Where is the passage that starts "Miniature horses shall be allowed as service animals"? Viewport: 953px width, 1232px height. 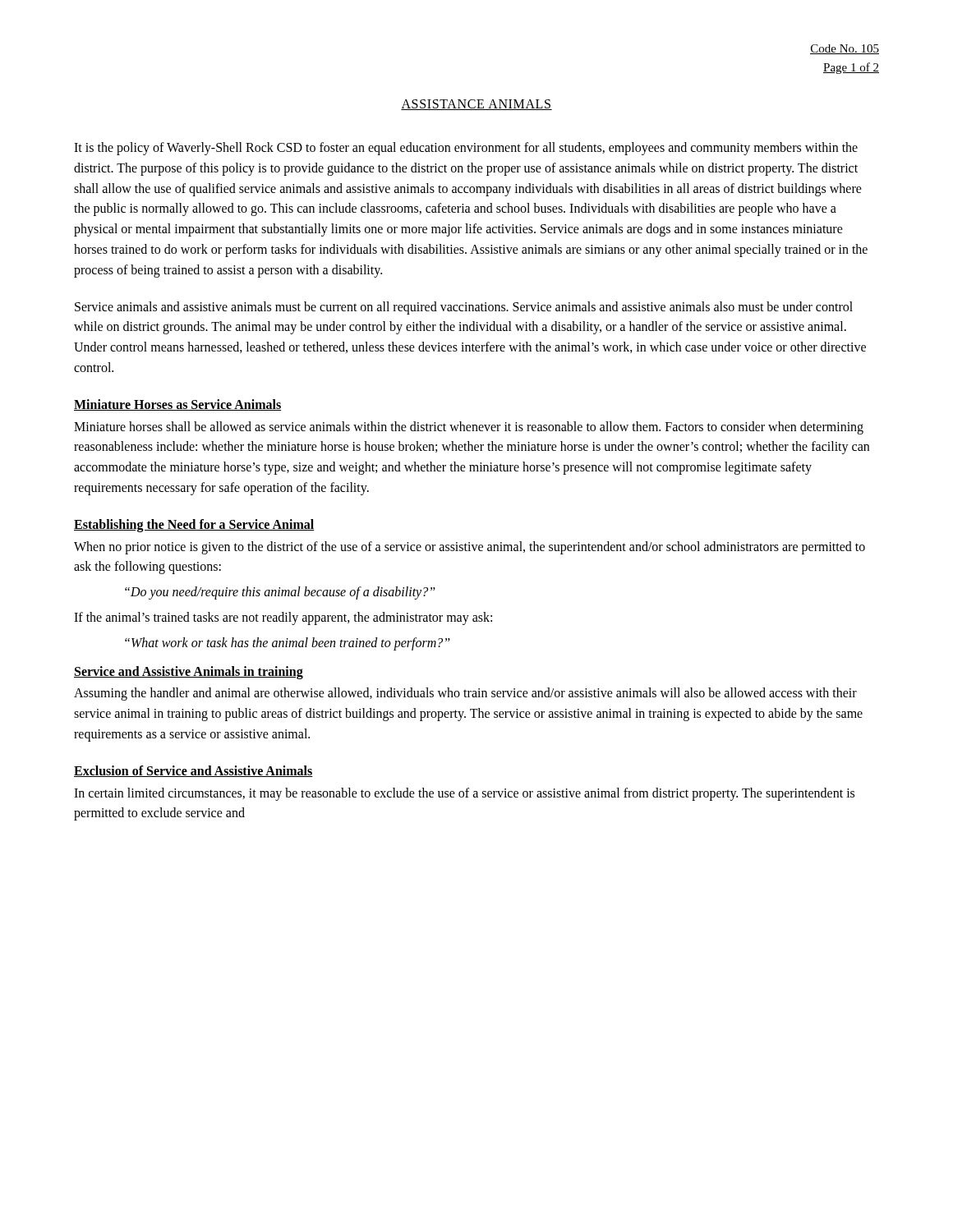[x=472, y=457]
